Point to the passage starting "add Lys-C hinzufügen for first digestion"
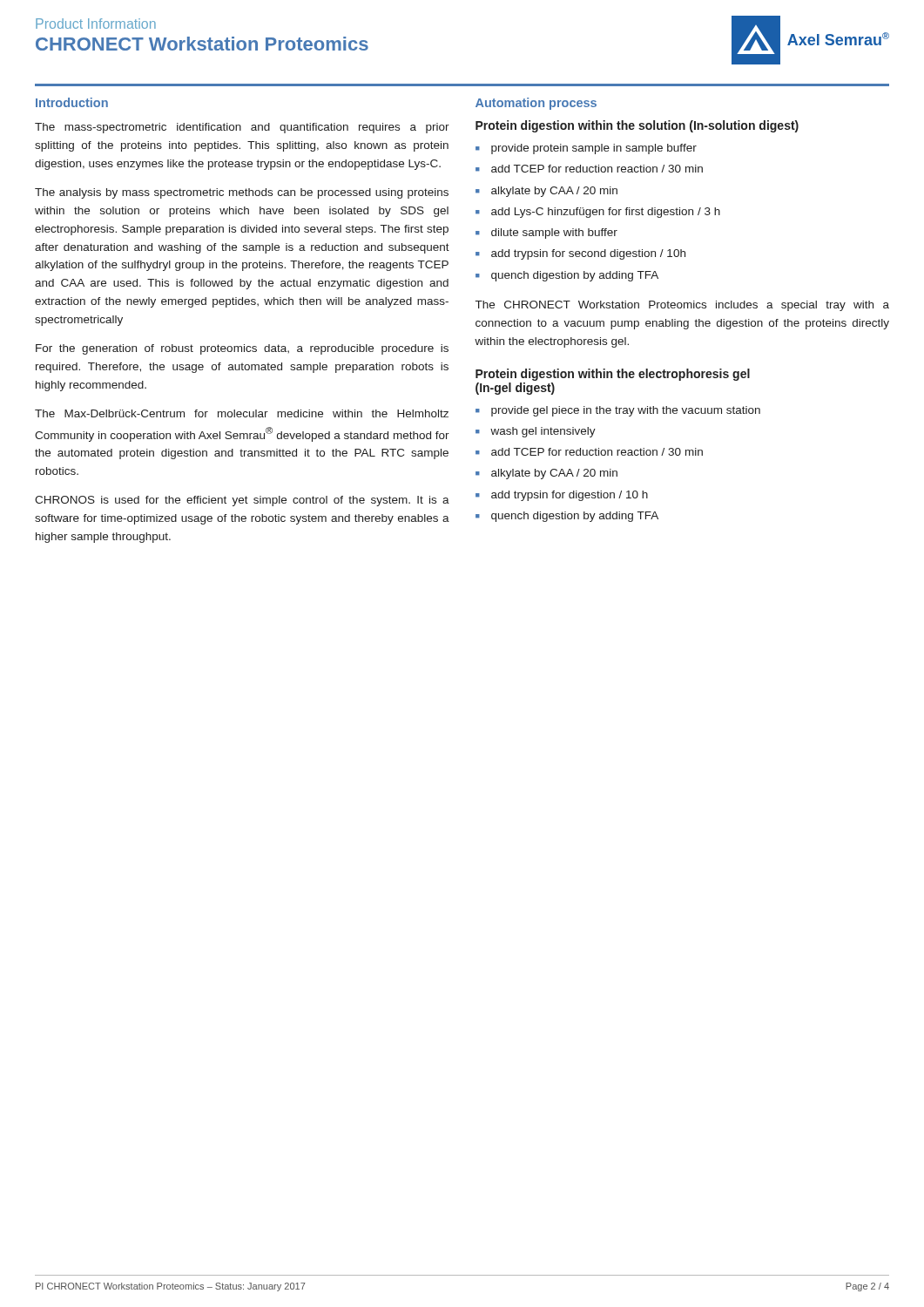This screenshot has height=1307, width=924. click(606, 211)
